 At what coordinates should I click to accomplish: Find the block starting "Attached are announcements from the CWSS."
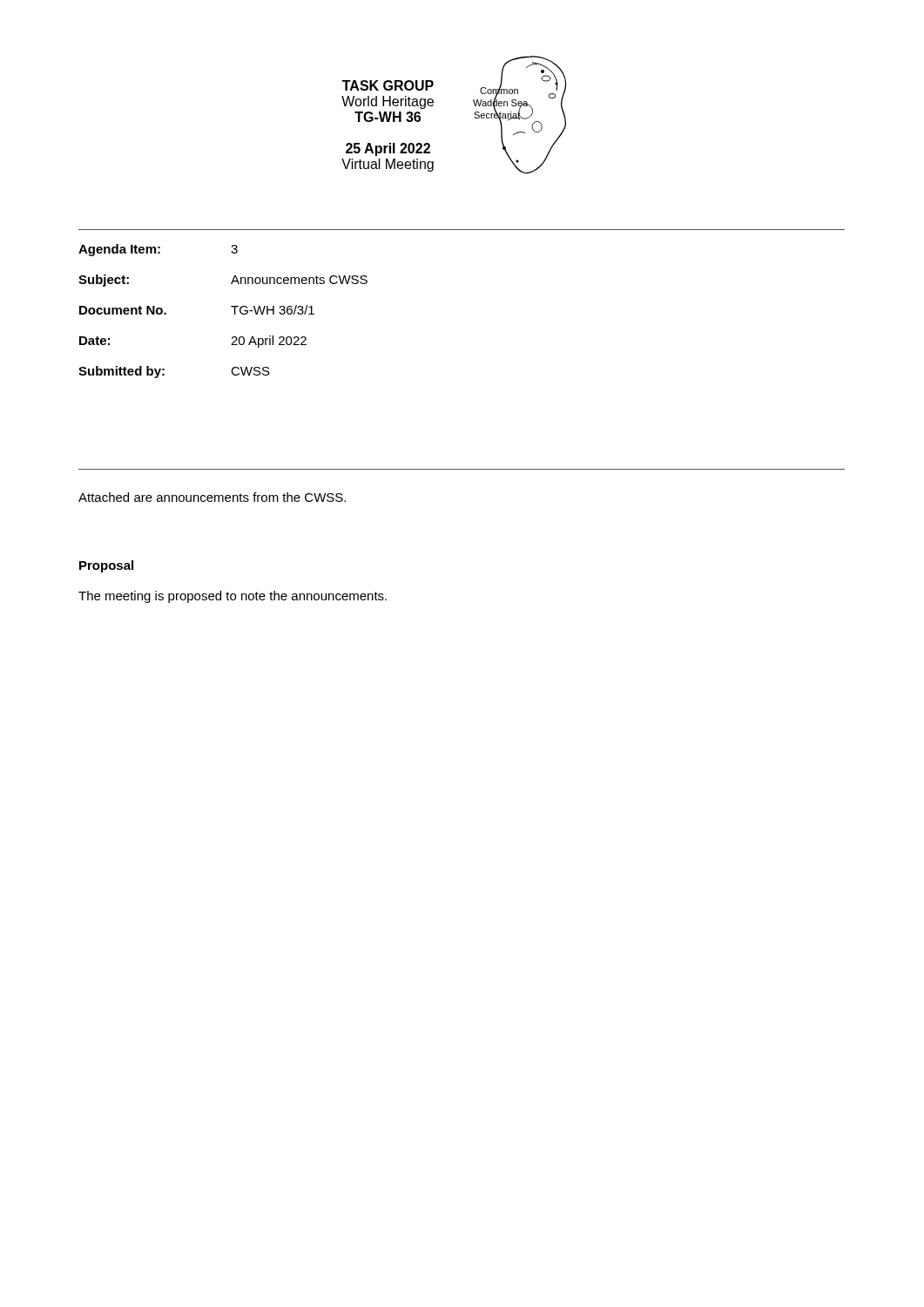tap(213, 497)
